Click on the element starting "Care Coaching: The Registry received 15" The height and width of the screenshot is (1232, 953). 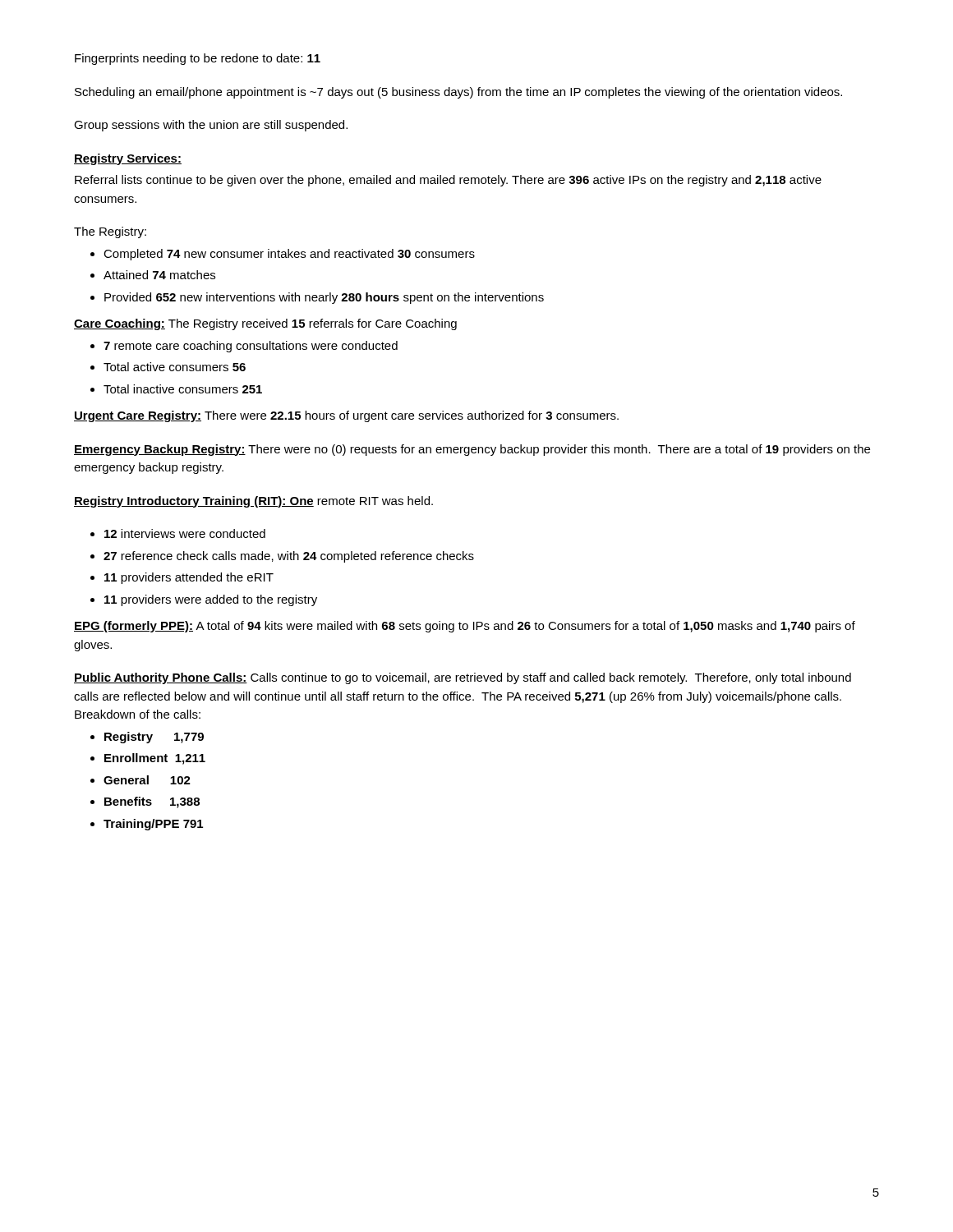pos(266,323)
